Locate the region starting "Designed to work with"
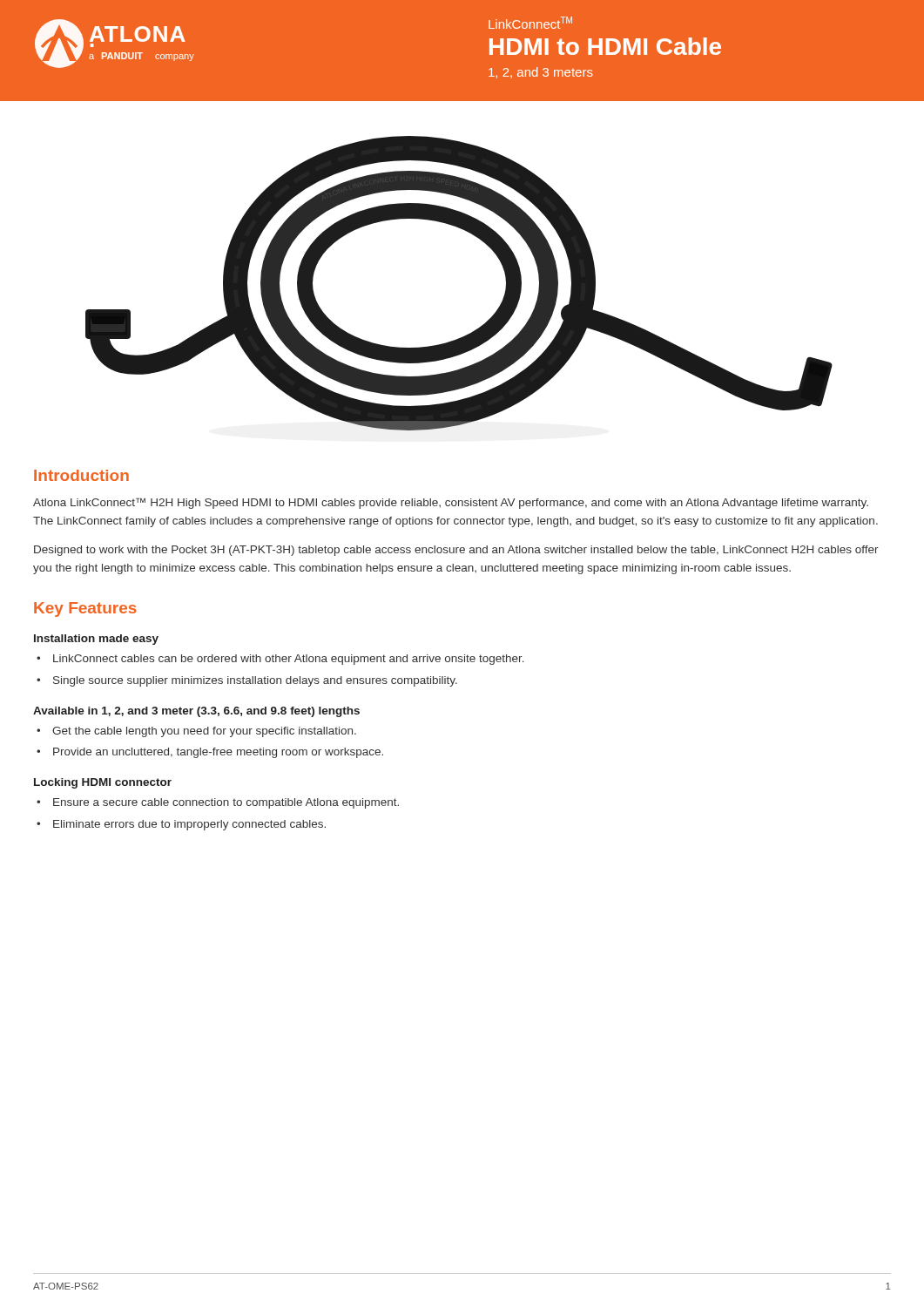 (x=456, y=558)
